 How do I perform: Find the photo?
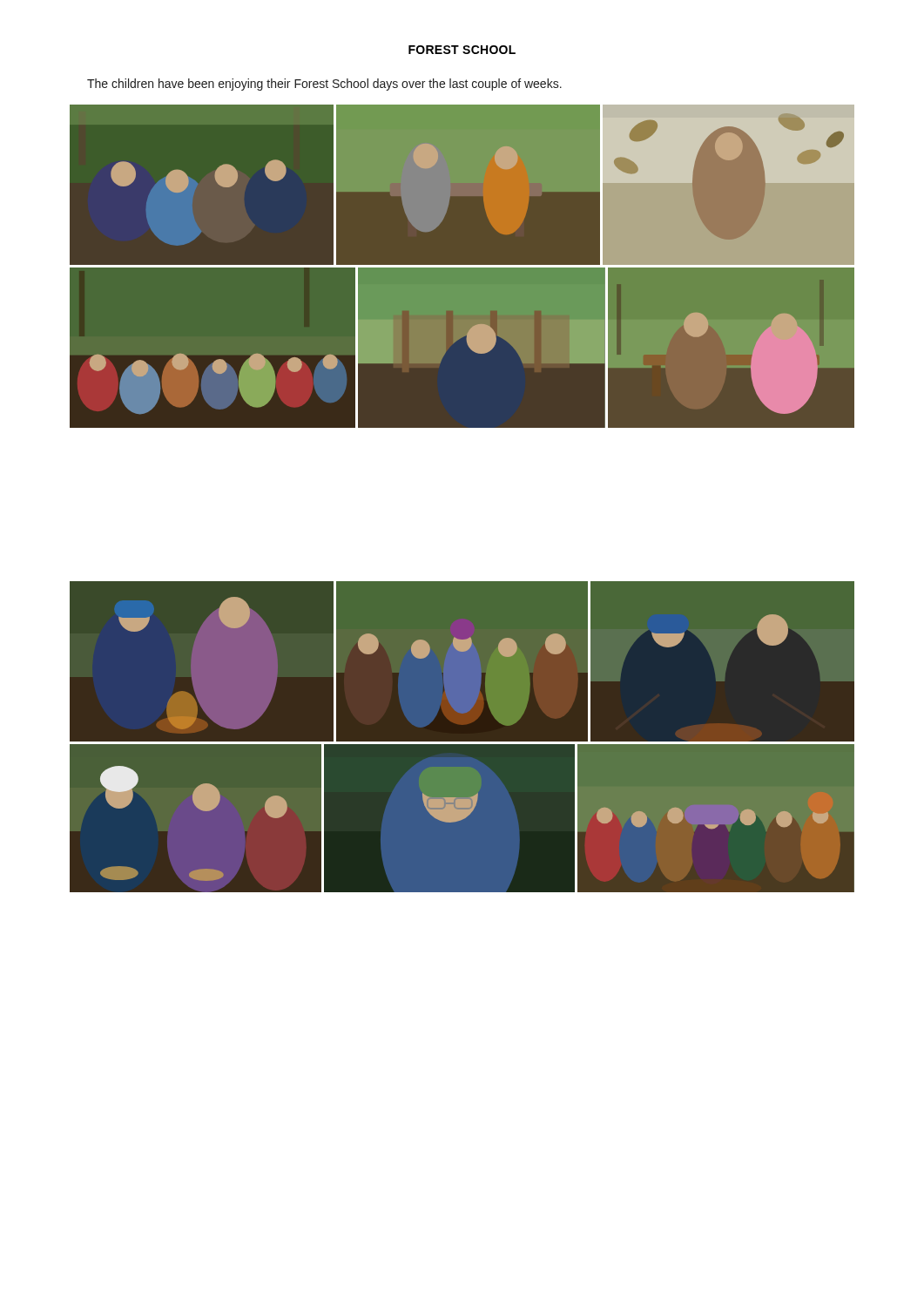point(462,500)
